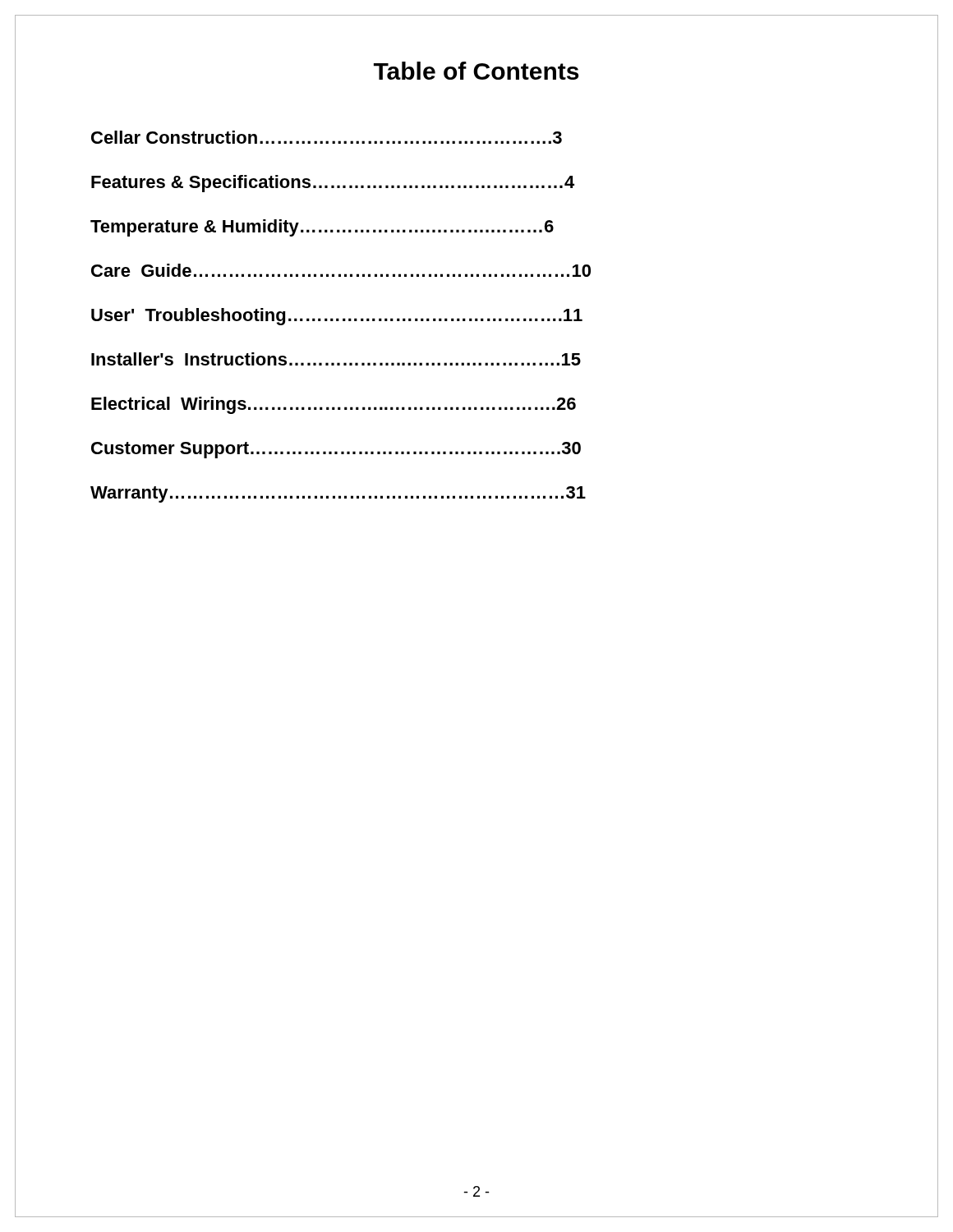Click on the passage starting "Features & Specifications……………………………………4"

[332, 182]
